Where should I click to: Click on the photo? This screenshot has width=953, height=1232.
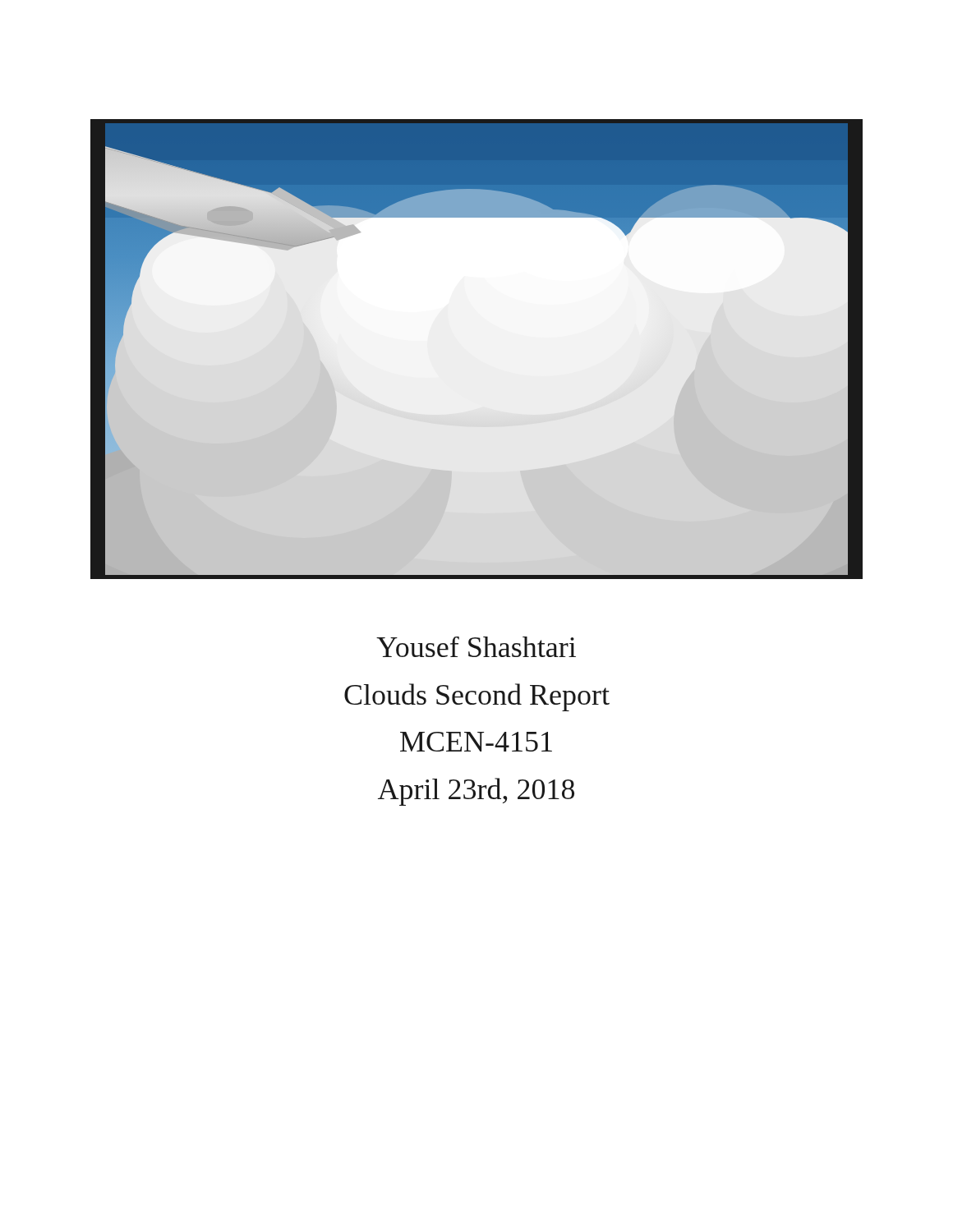[x=476, y=349]
